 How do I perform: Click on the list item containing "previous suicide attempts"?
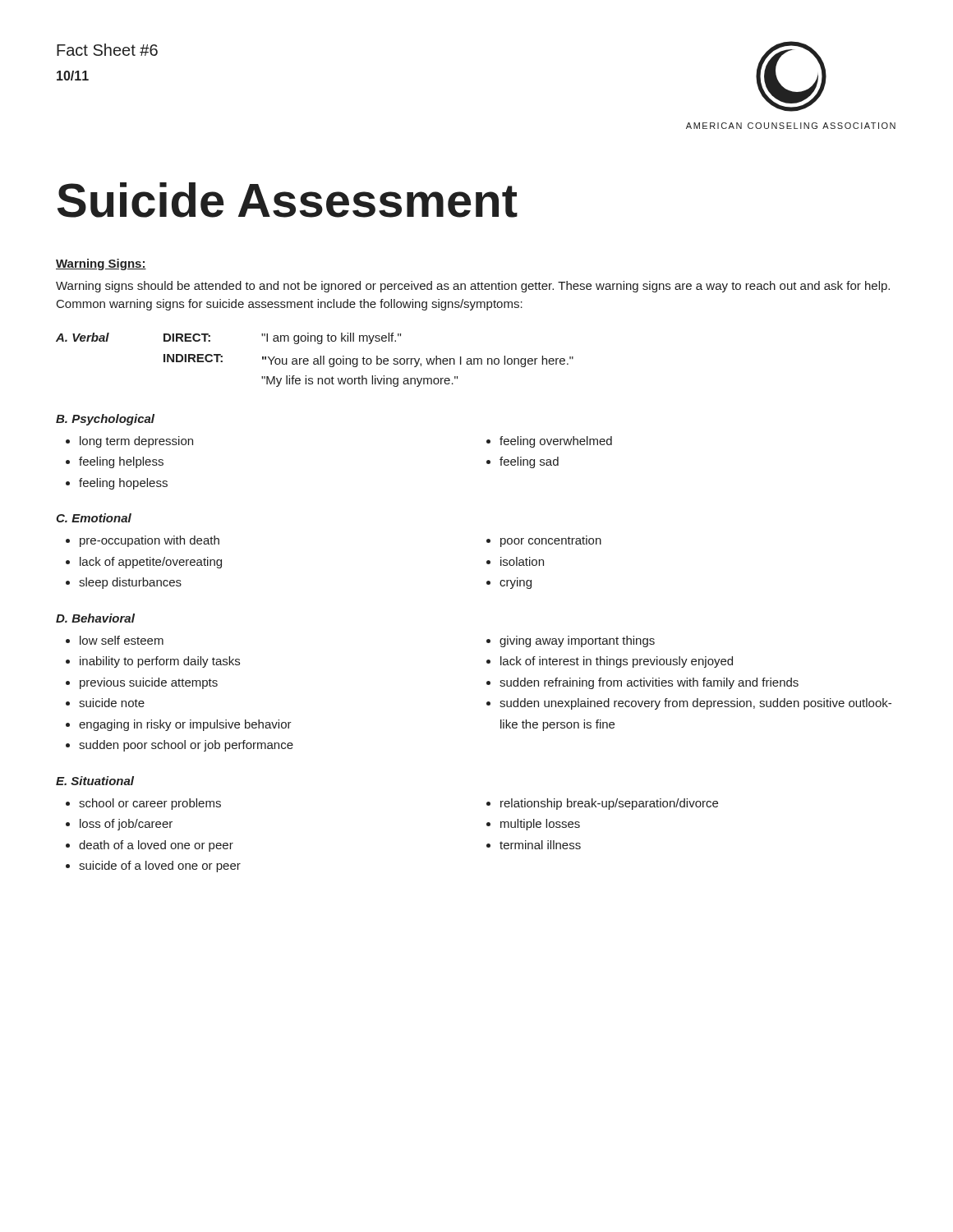[x=148, y=682]
